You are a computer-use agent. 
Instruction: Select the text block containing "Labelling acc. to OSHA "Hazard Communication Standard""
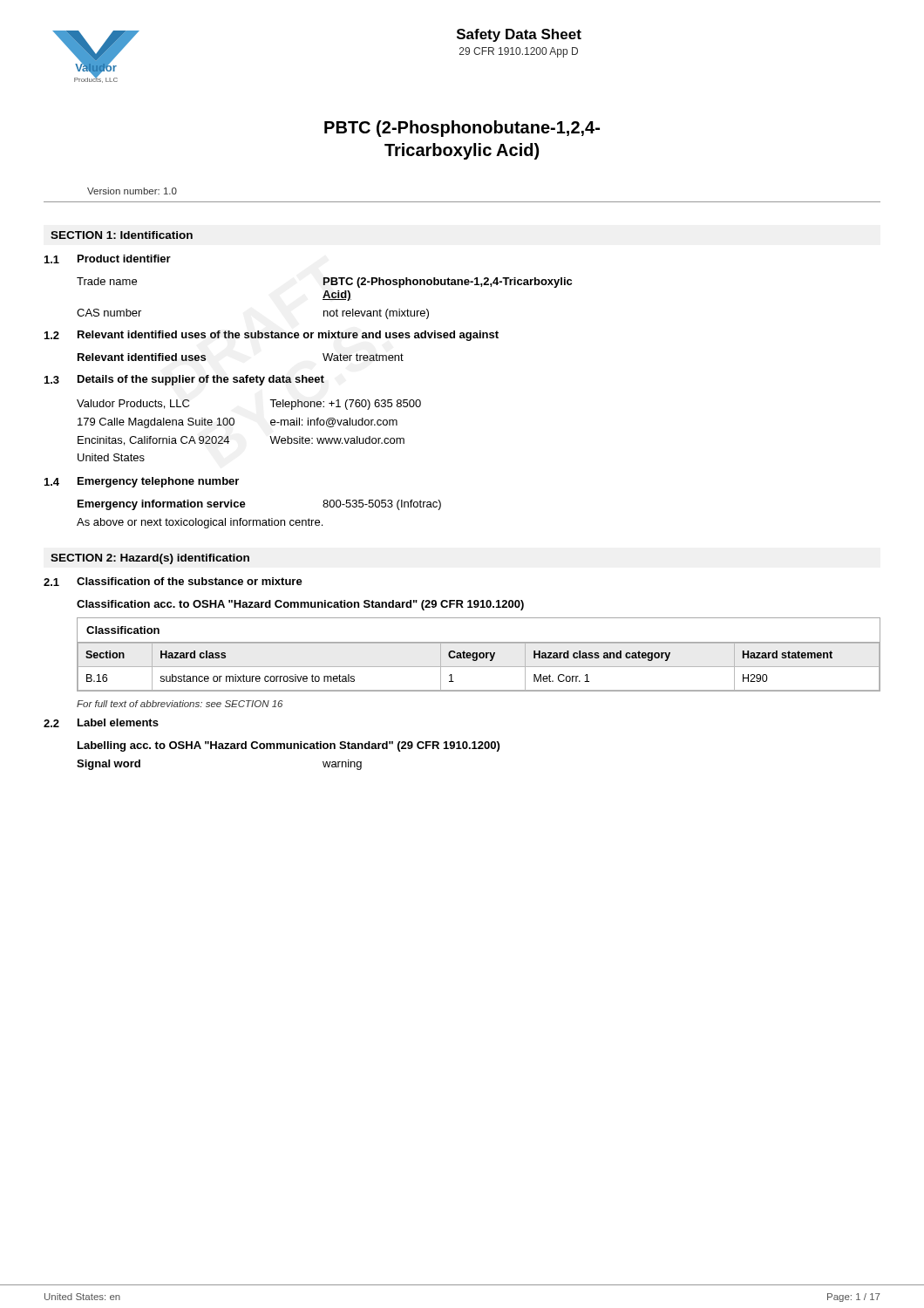pos(288,745)
